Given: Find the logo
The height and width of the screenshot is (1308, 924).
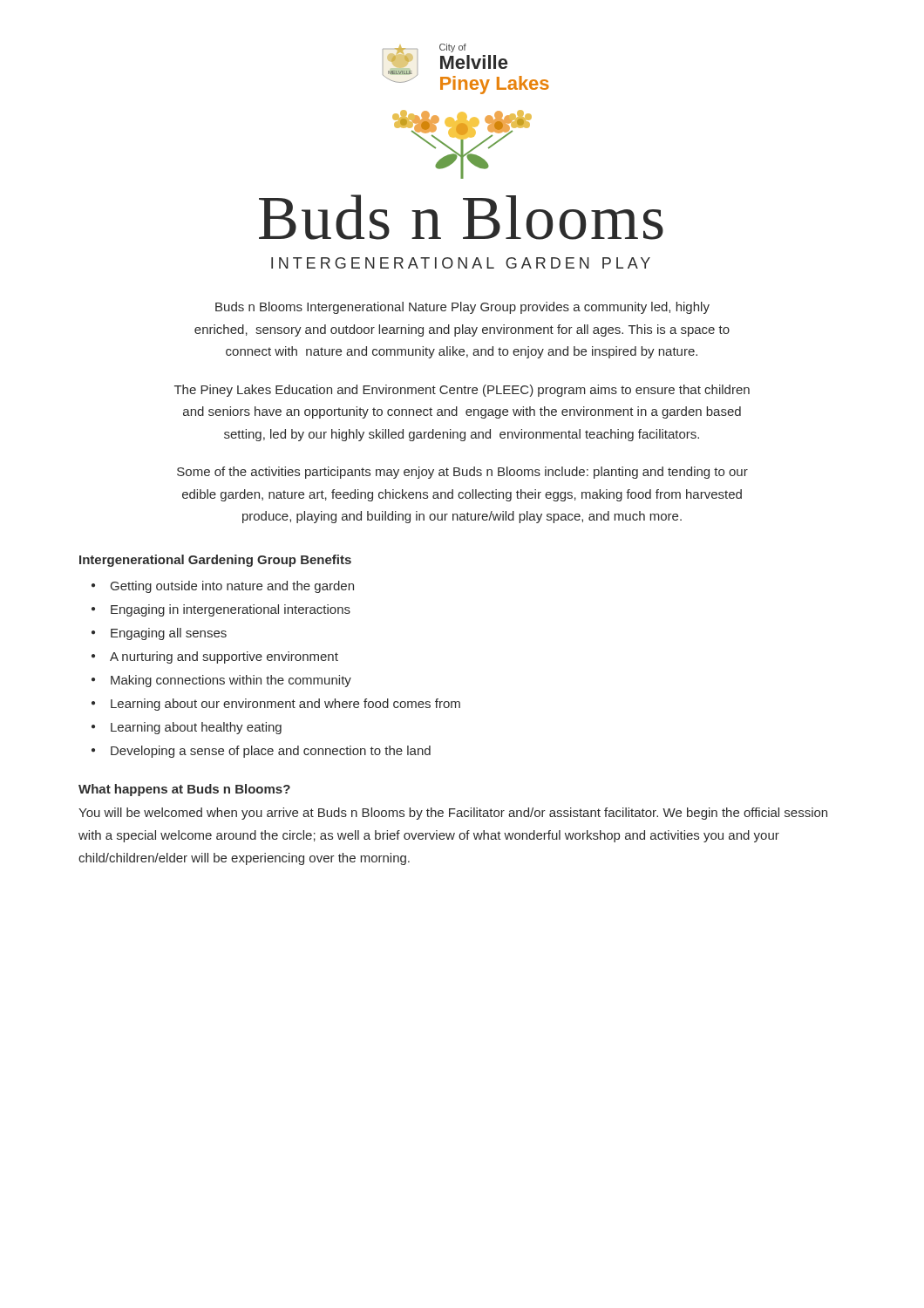Looking at the screenshot, I should click(462, 47).
